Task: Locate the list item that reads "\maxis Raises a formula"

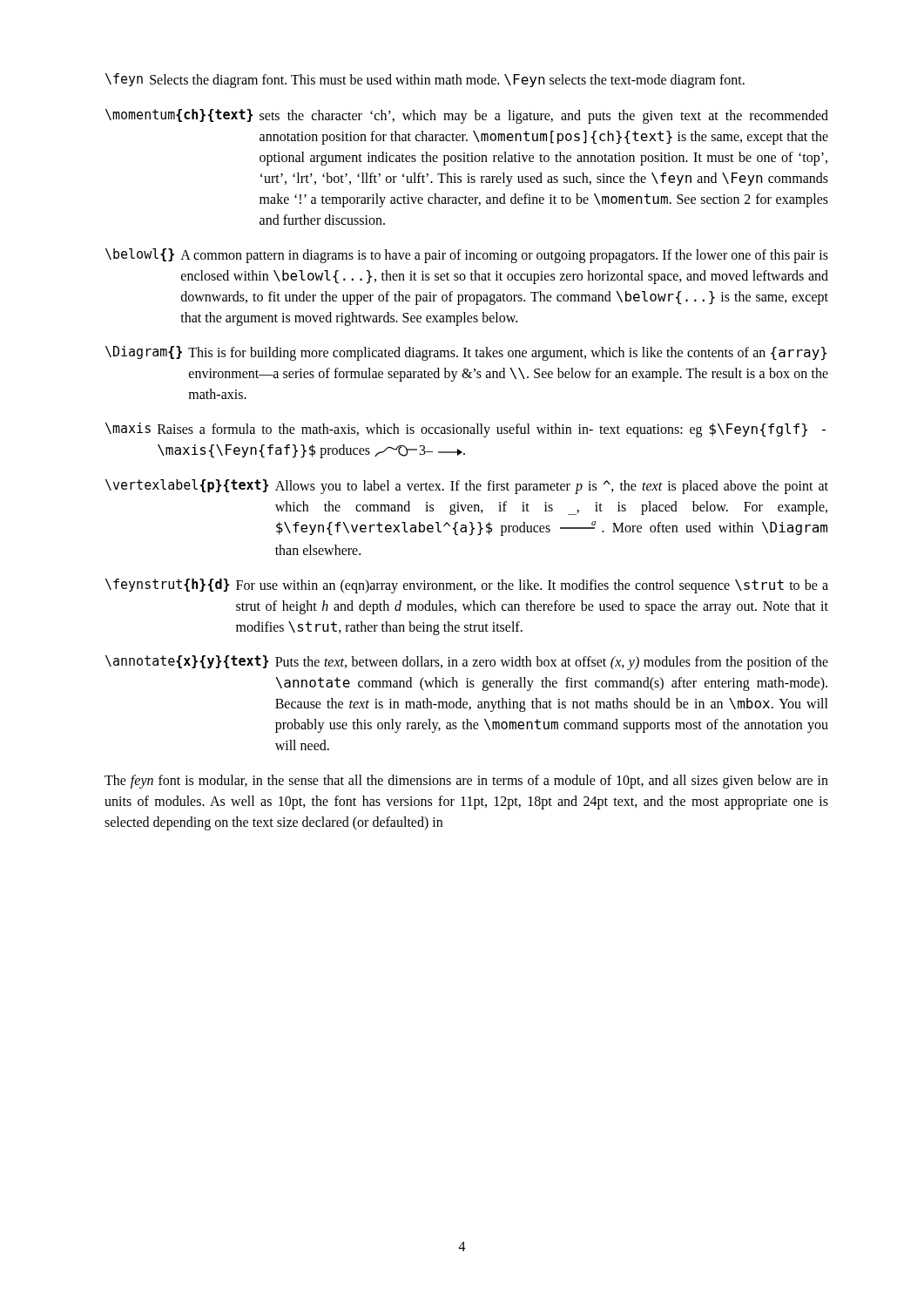Action: click(x=466, y=440)
